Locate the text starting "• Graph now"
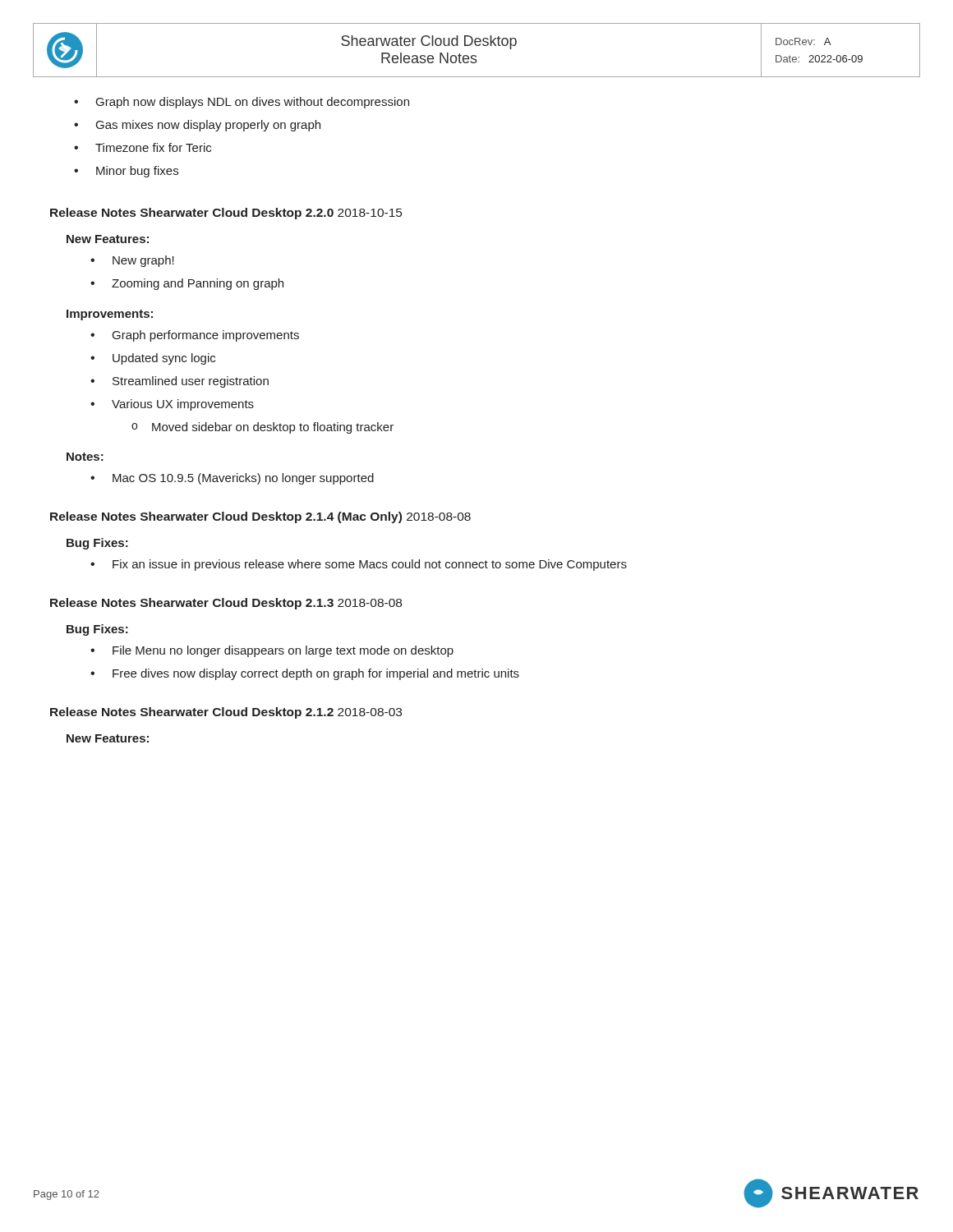 [242, 102]
